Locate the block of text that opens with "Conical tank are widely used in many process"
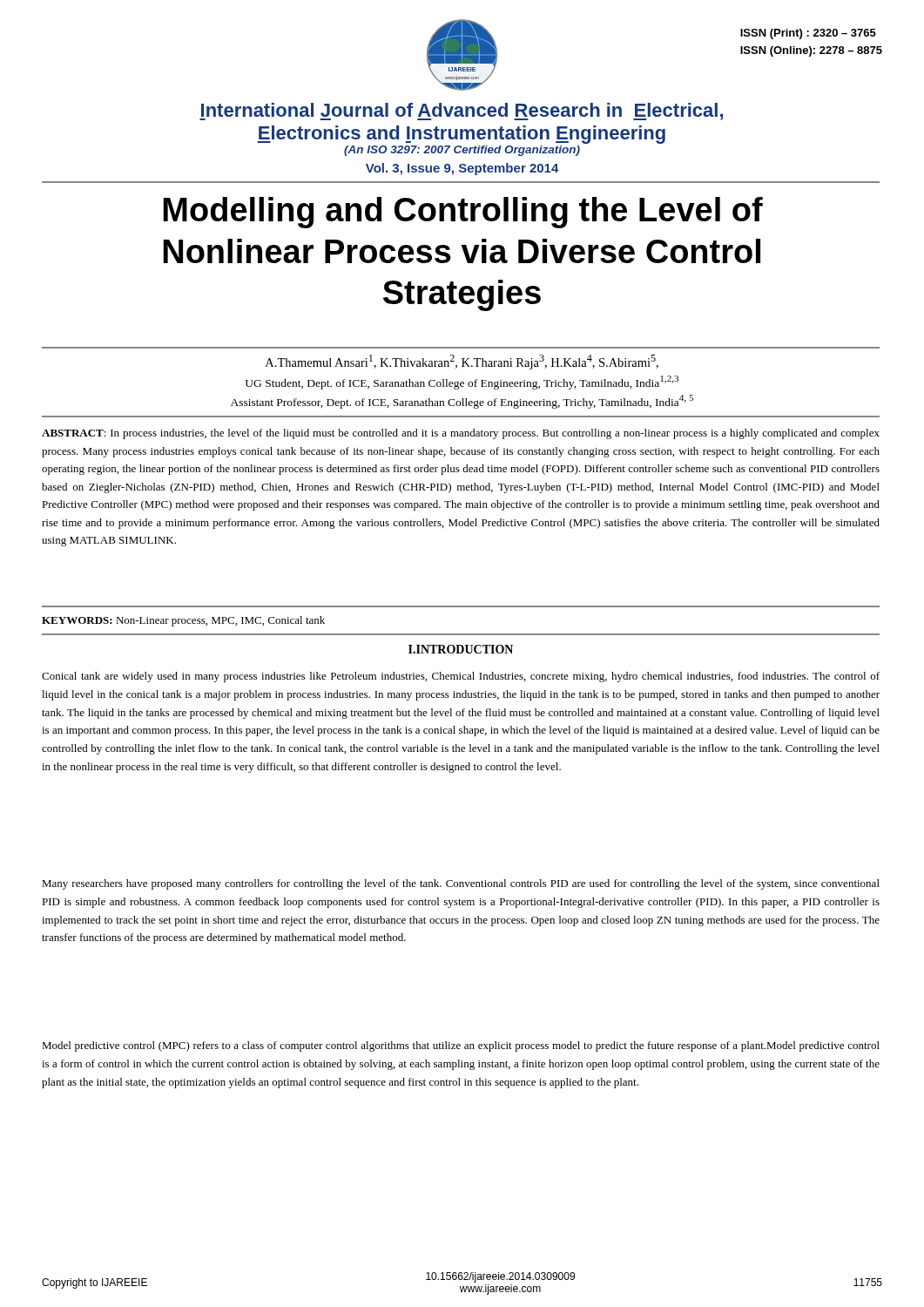 coord(461,721)
